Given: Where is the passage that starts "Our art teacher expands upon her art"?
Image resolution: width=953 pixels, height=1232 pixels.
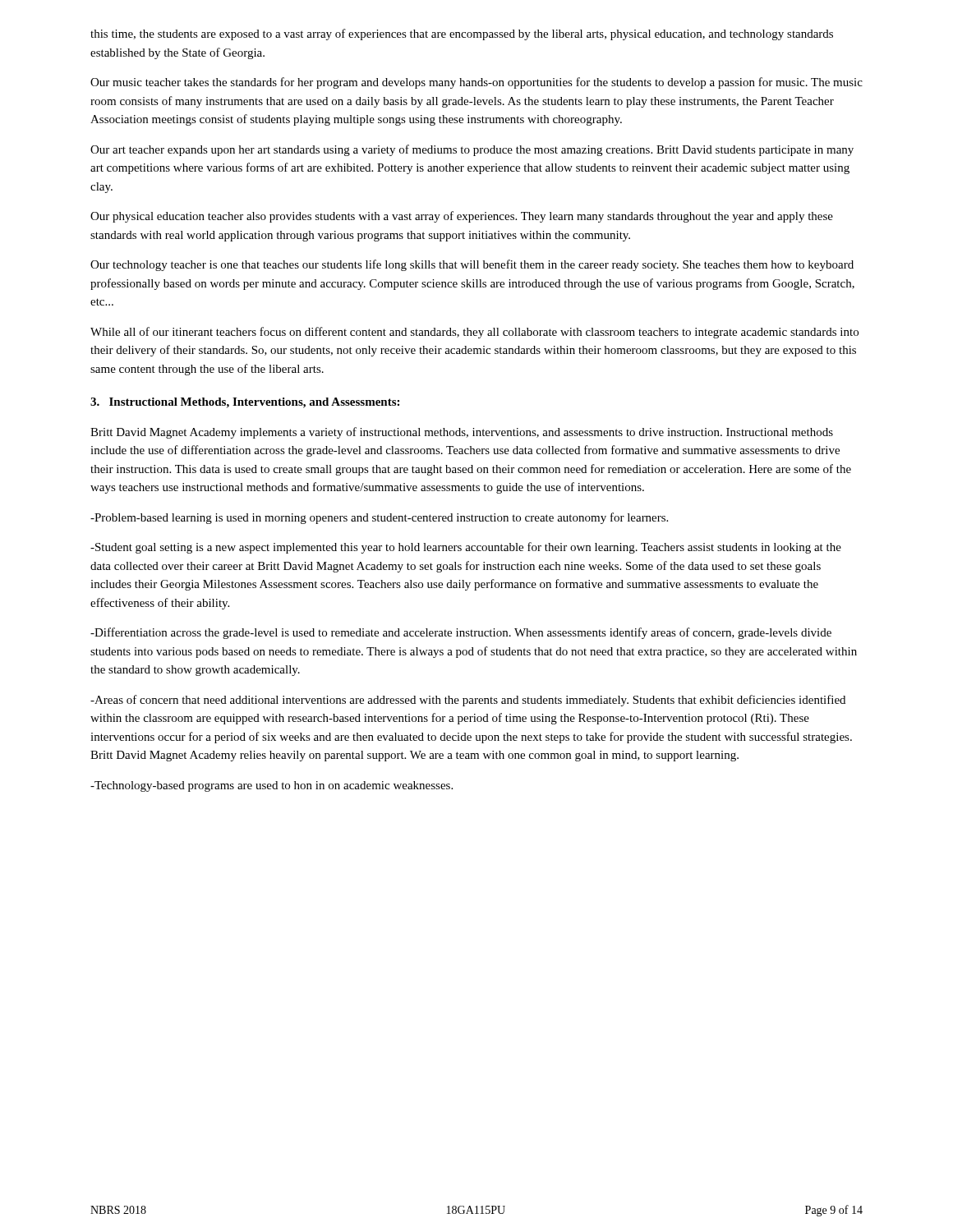Looking at the screenshot, I should click(476, 168).
